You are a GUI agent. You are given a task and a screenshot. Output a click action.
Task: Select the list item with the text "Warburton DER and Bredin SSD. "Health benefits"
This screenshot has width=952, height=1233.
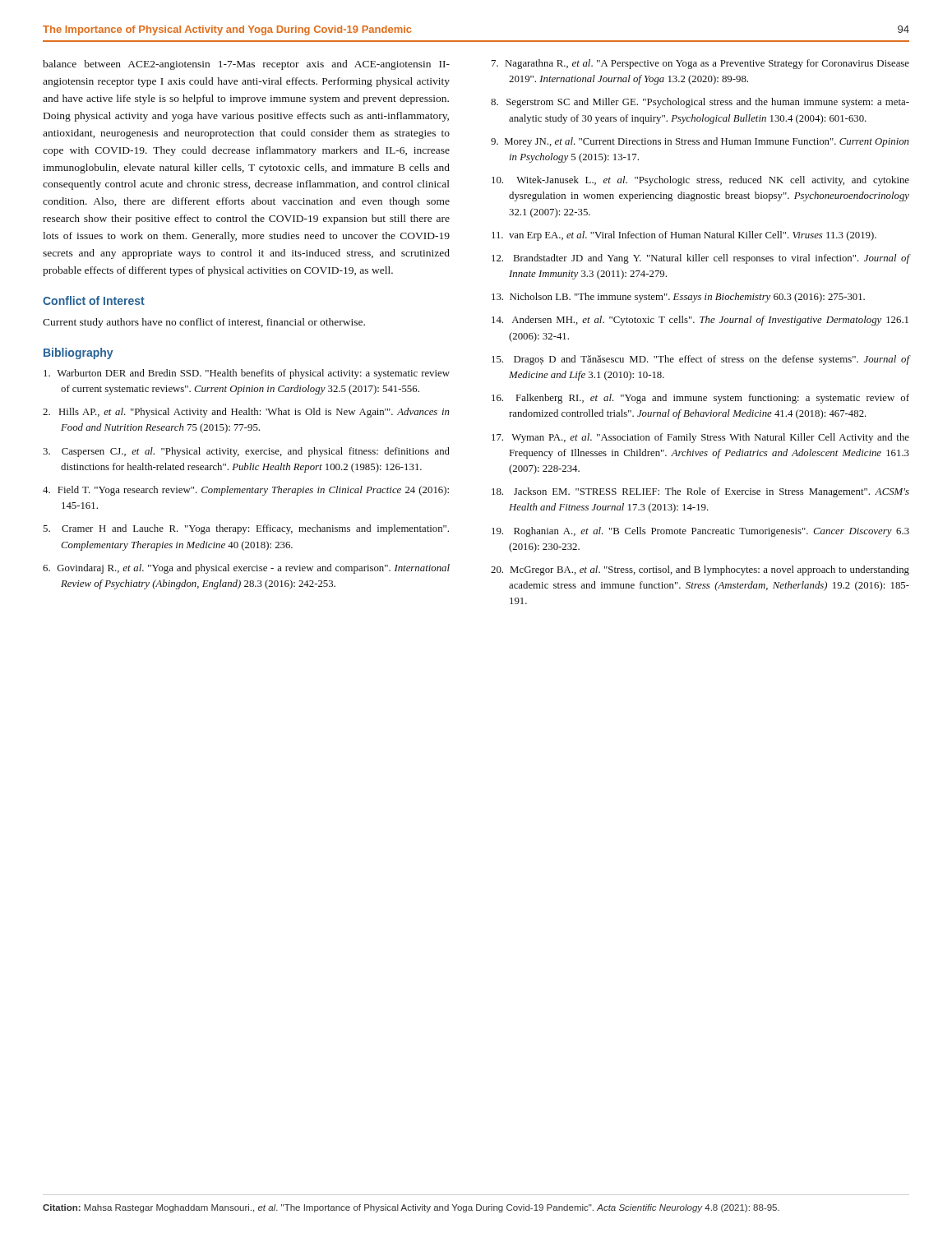(246, 381)
